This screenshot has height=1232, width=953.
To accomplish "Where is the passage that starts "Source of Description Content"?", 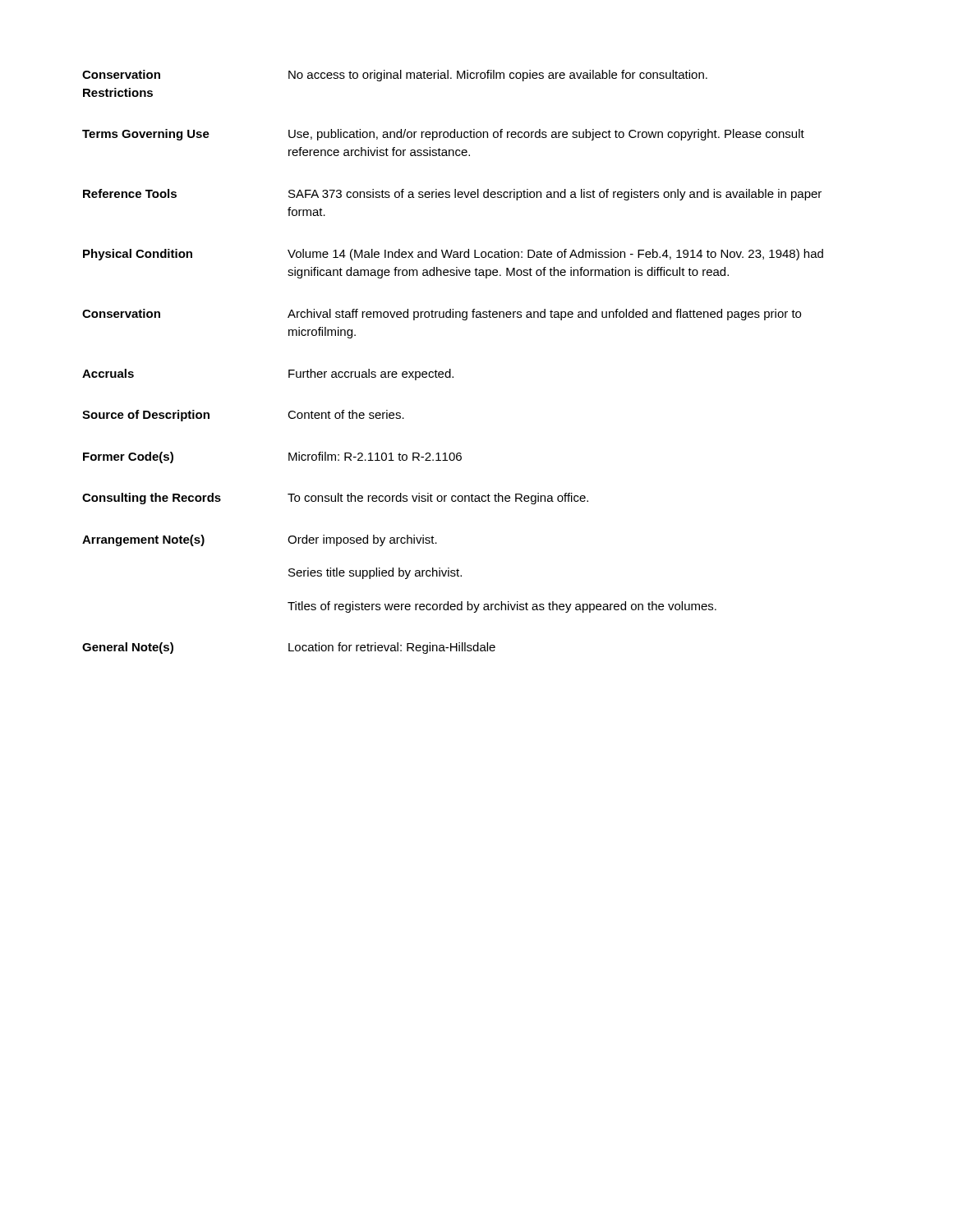I will (x=148, y=417).
